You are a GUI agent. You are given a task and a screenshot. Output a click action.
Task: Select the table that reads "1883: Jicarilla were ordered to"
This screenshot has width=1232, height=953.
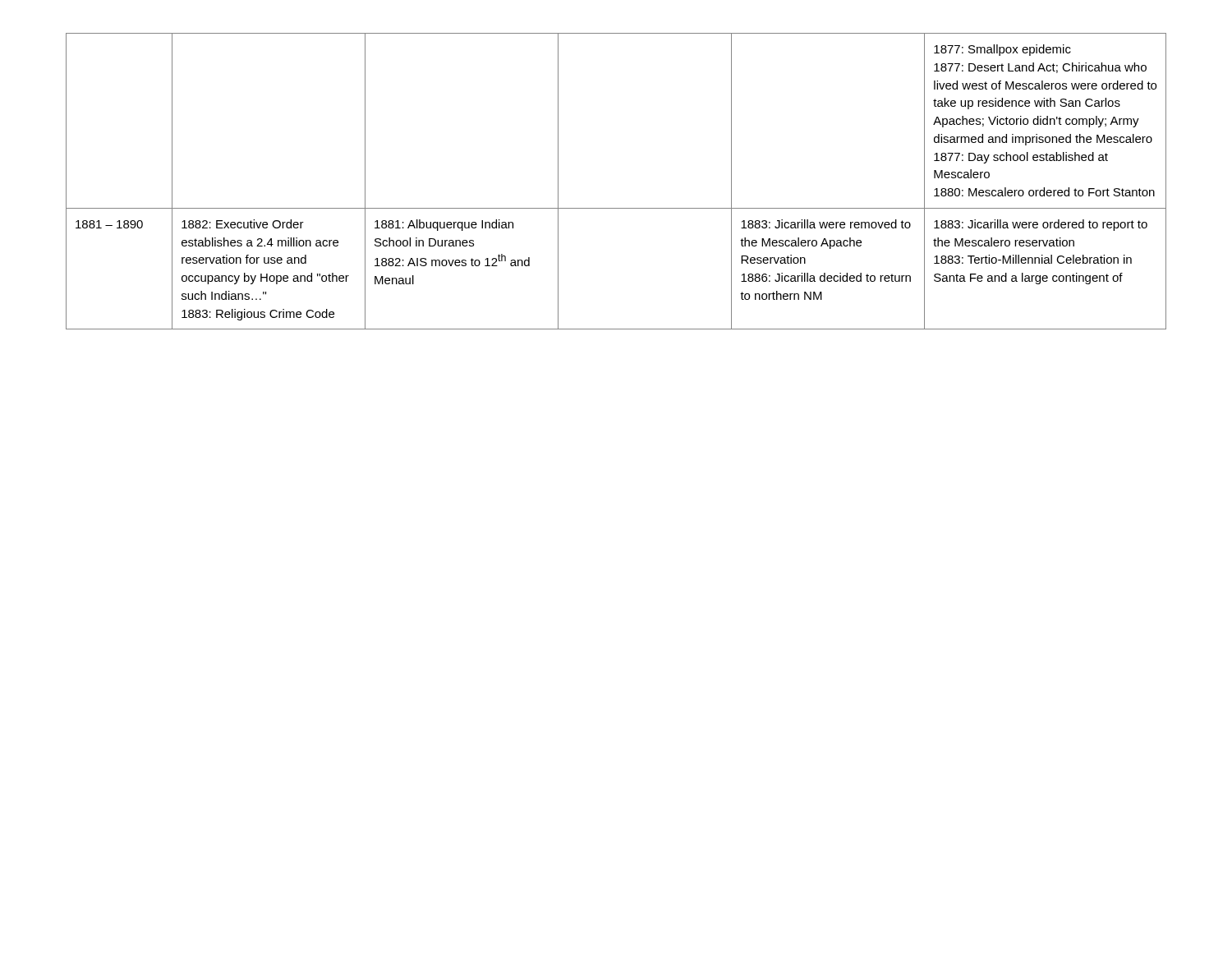pos(616,476)
